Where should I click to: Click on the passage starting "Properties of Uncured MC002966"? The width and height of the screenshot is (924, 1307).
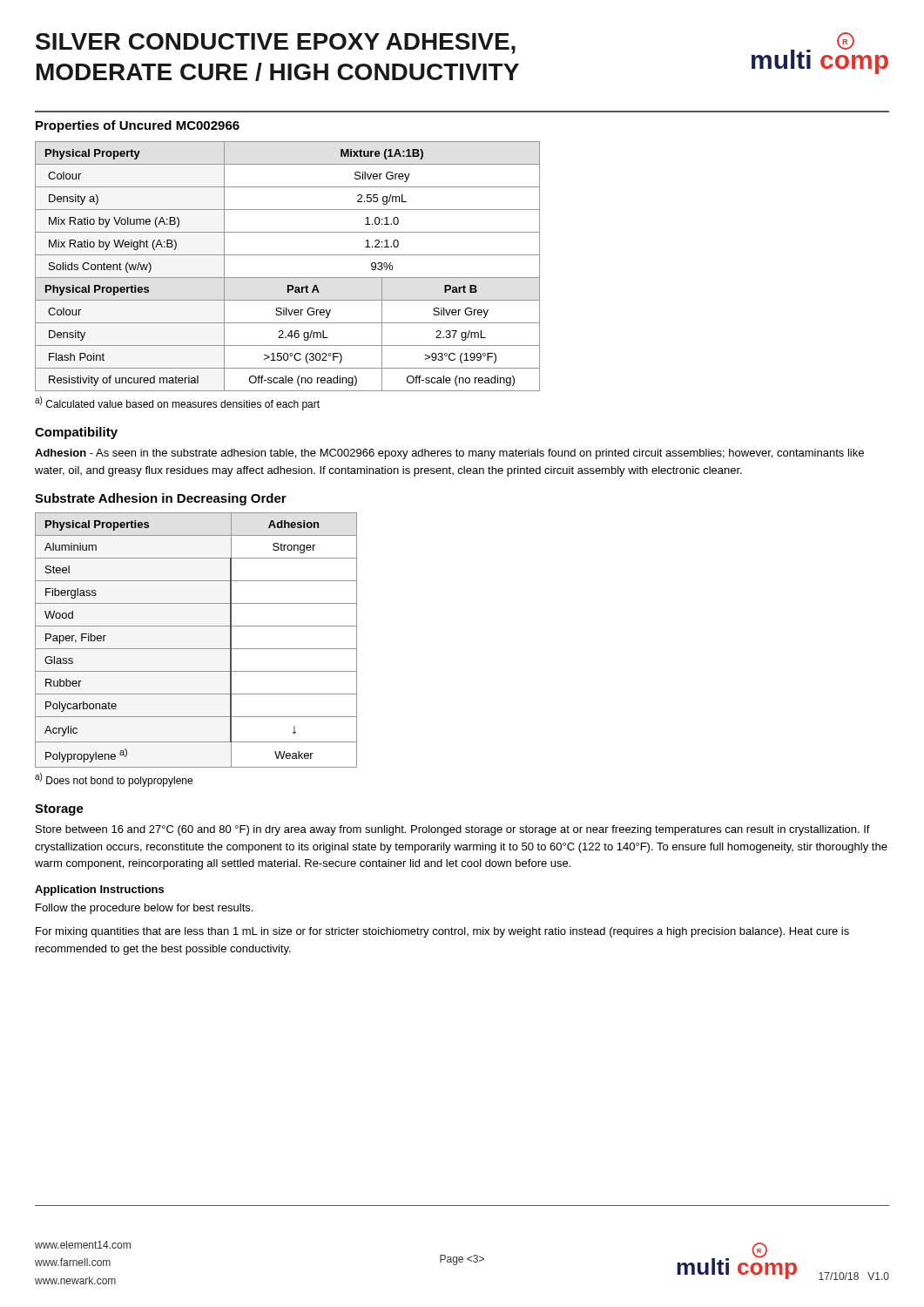click(137, 125)
